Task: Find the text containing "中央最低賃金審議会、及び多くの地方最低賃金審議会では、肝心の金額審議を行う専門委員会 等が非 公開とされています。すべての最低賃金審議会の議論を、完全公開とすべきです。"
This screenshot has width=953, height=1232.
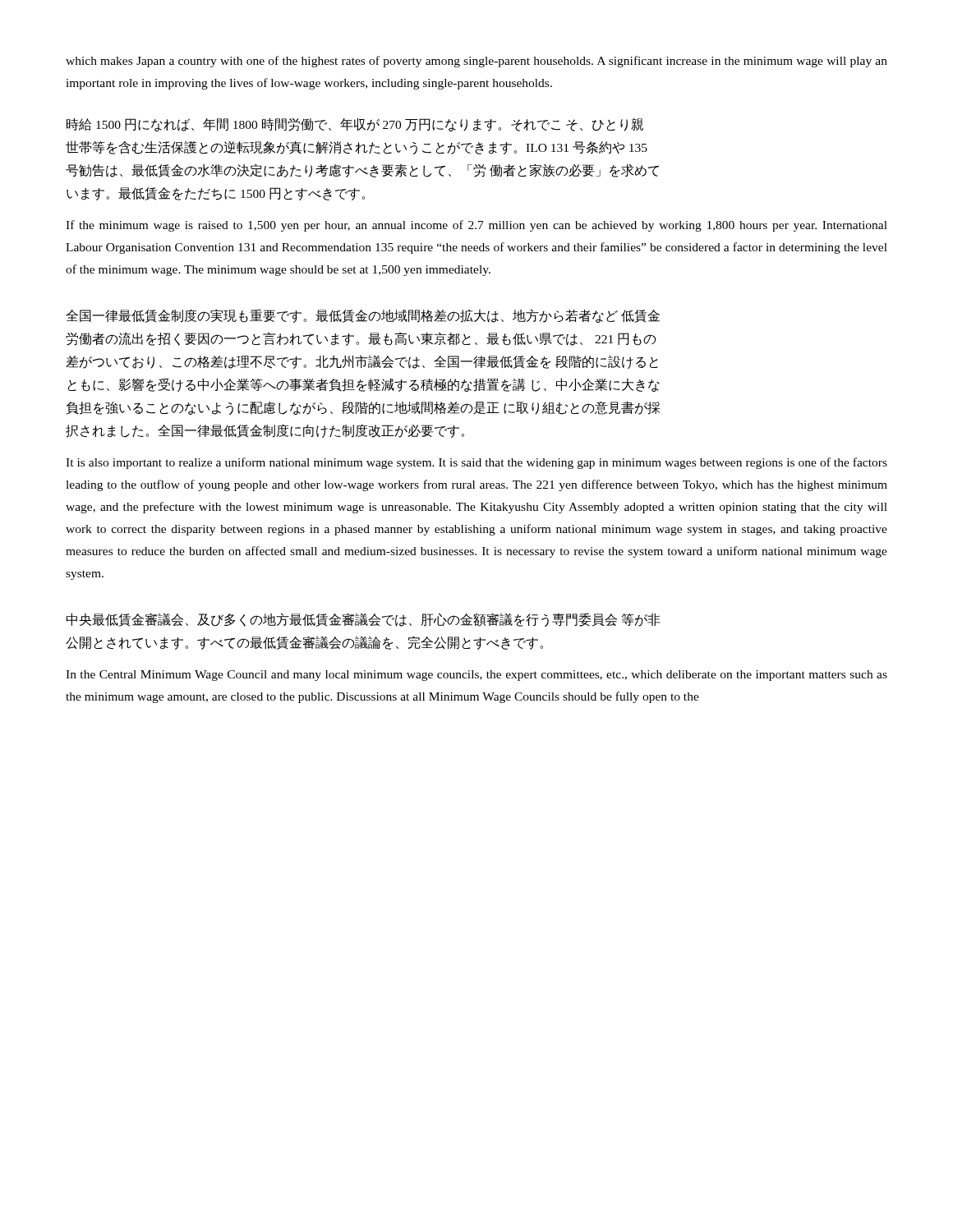Action: (363, 631)
